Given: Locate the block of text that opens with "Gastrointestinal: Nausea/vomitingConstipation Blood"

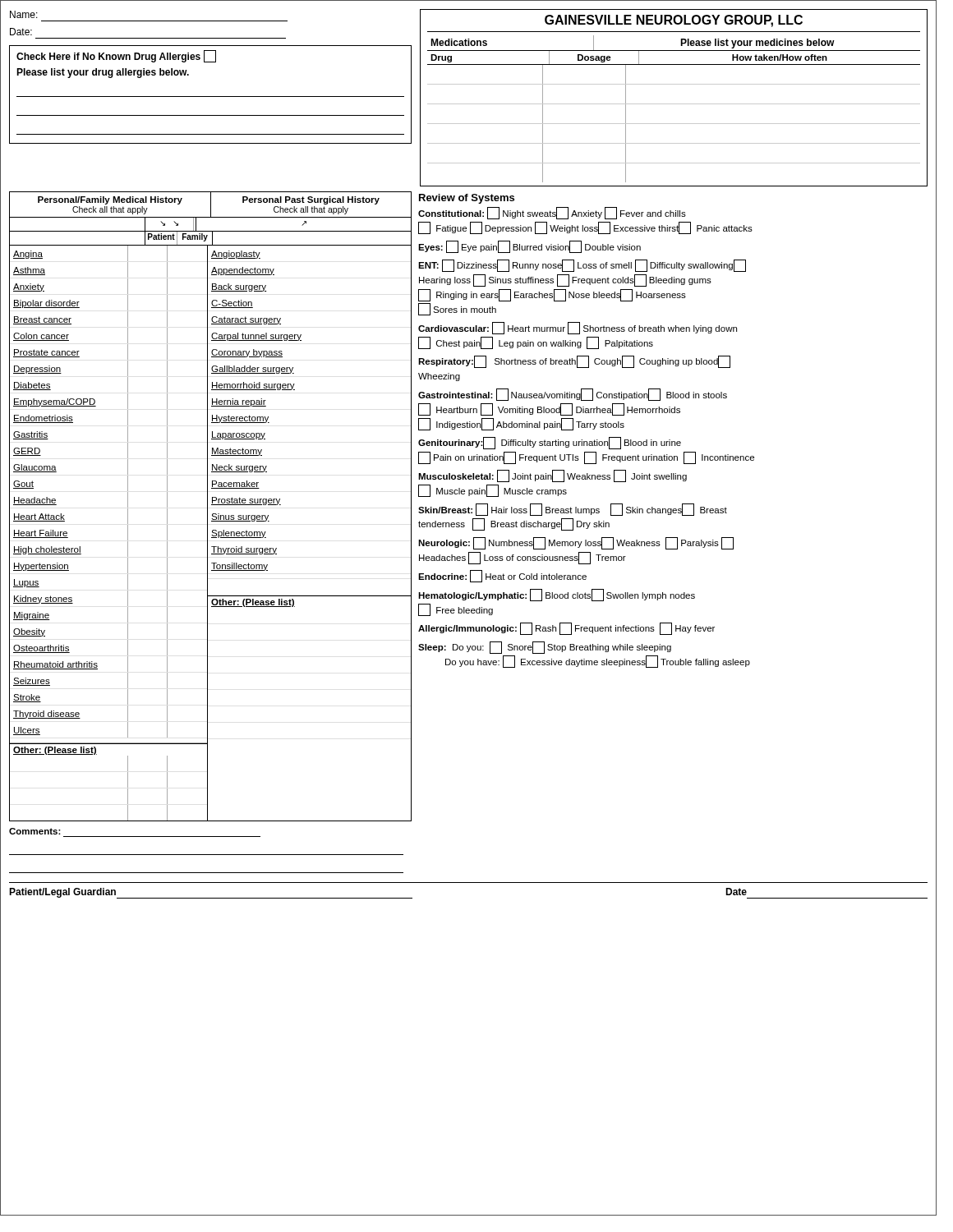Looking at the screenshot, I should coord(573,410).
